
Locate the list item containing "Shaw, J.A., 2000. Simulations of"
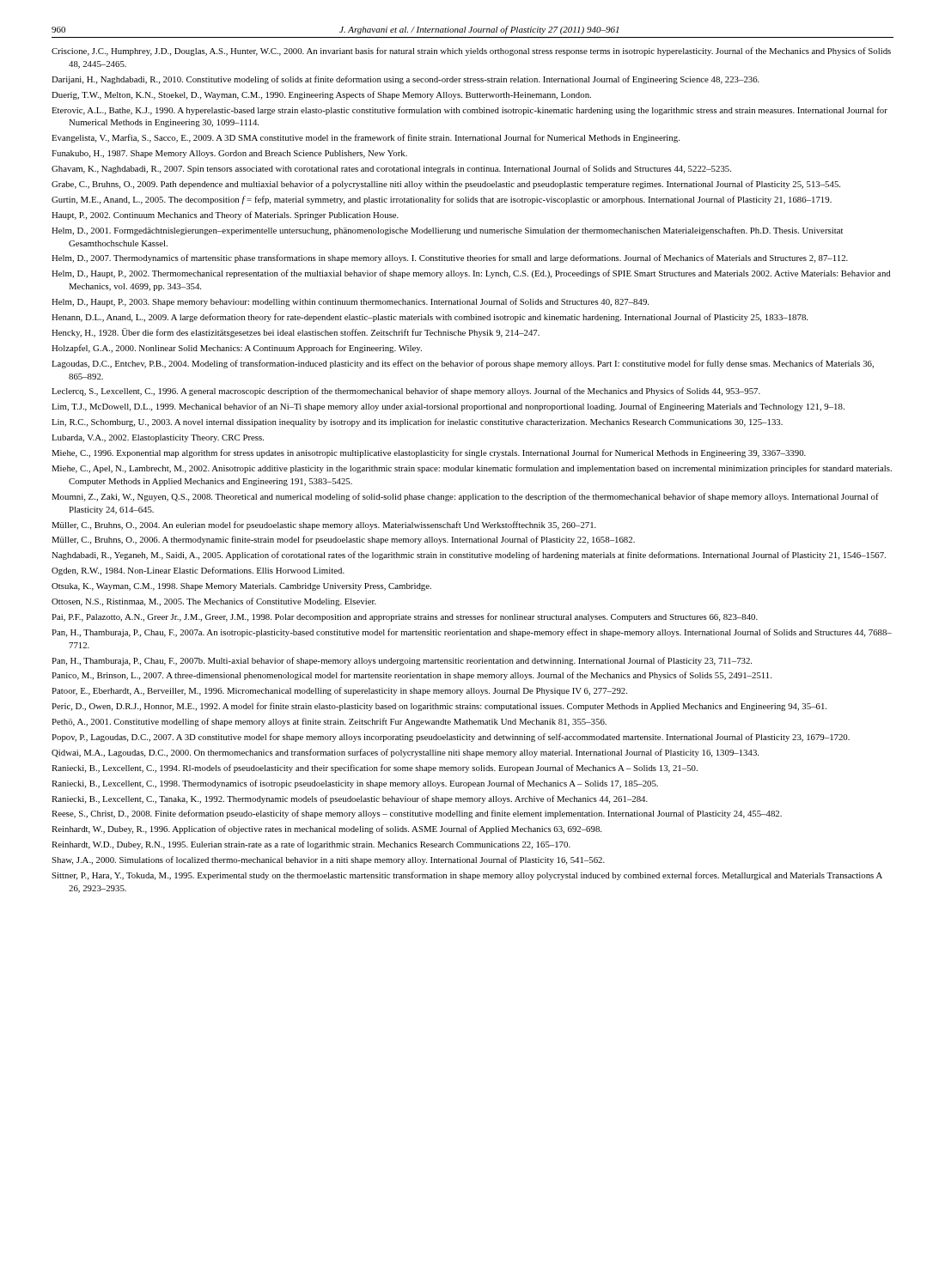pyautogui.click(x=328, y=860)
